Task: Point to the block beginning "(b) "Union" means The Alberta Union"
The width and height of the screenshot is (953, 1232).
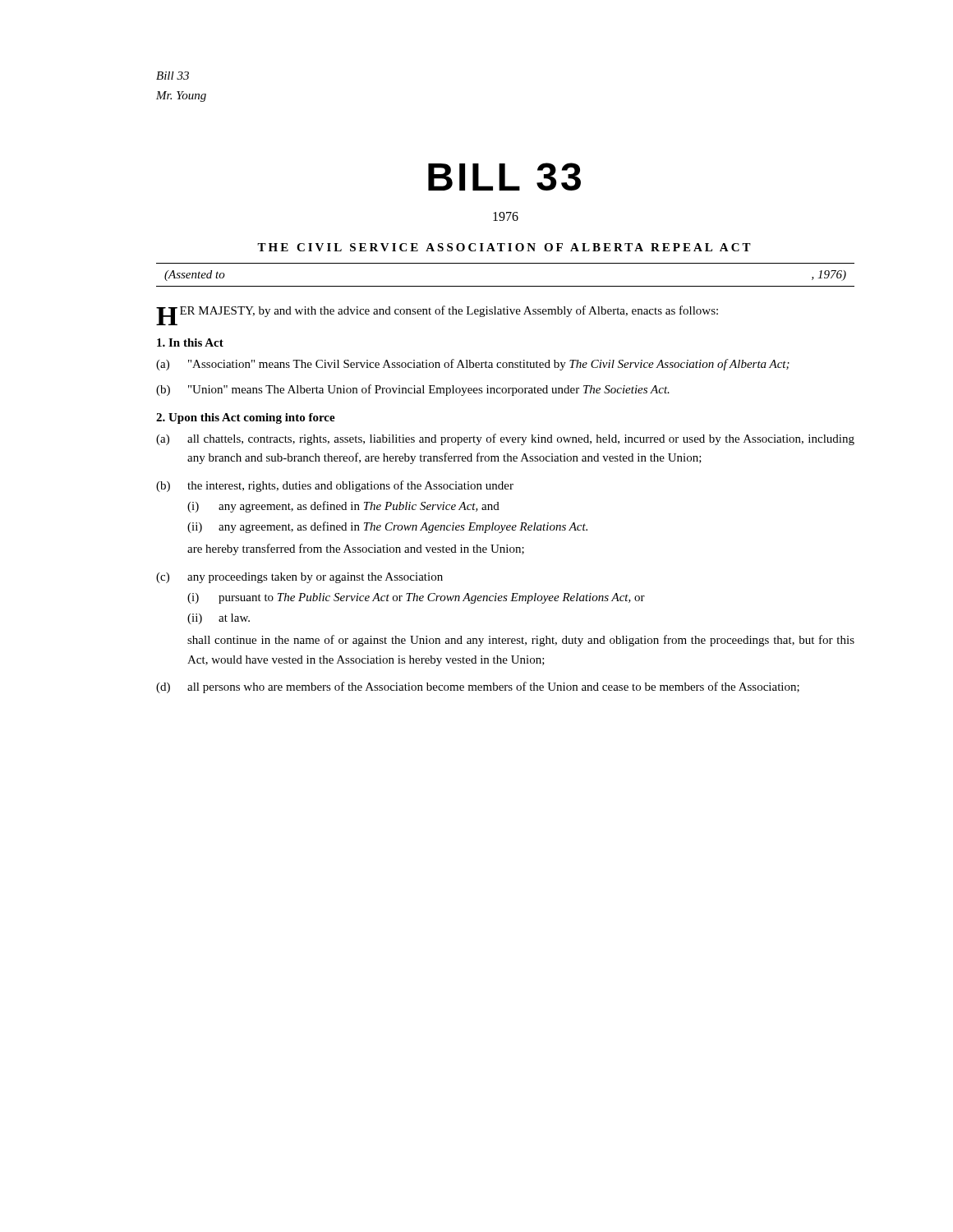Action: [x=505, y=390]
